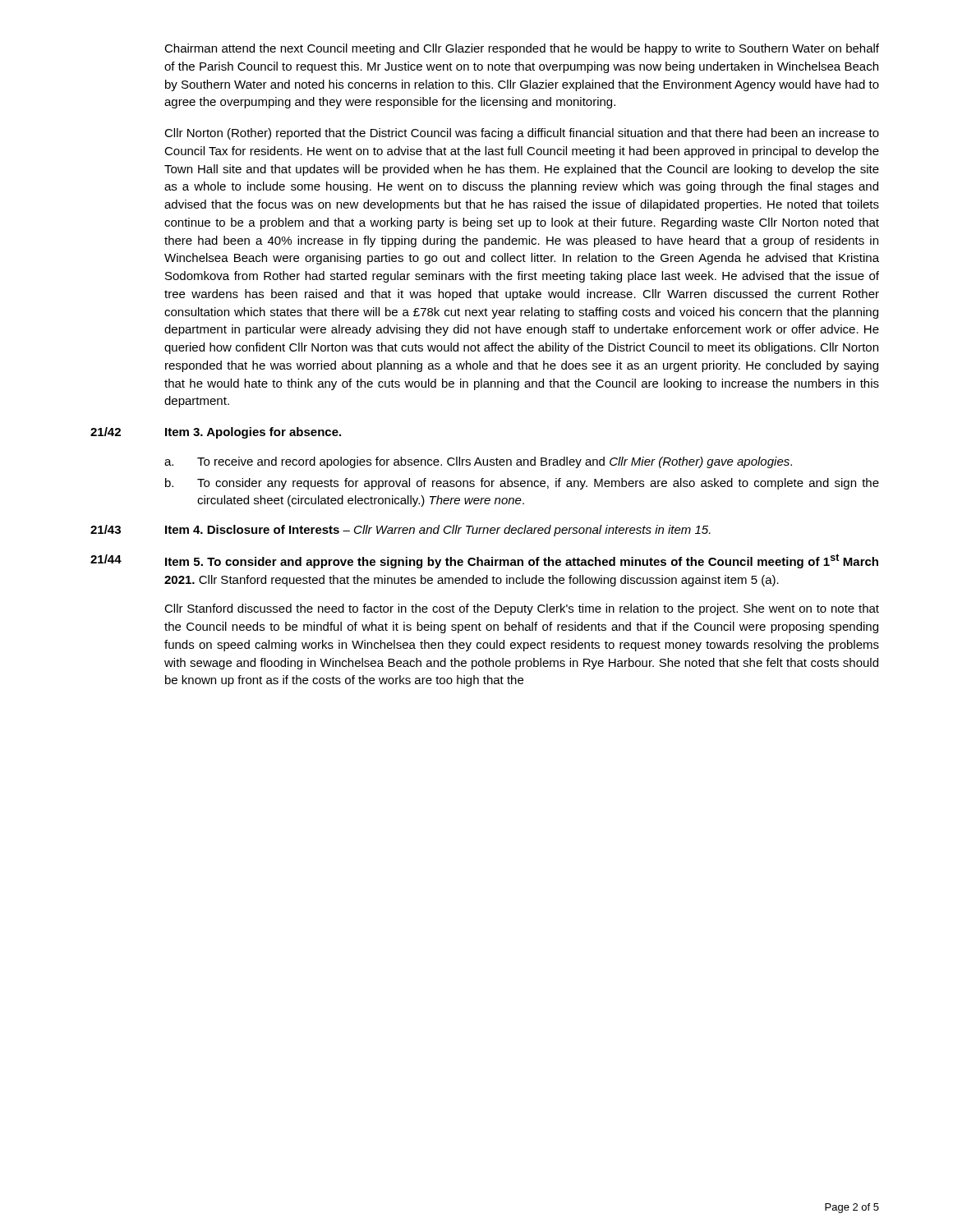
Task: Locate the block of text that opens with "Chairman attend the next Council meeting"
Action: click(x=522, y=75)
